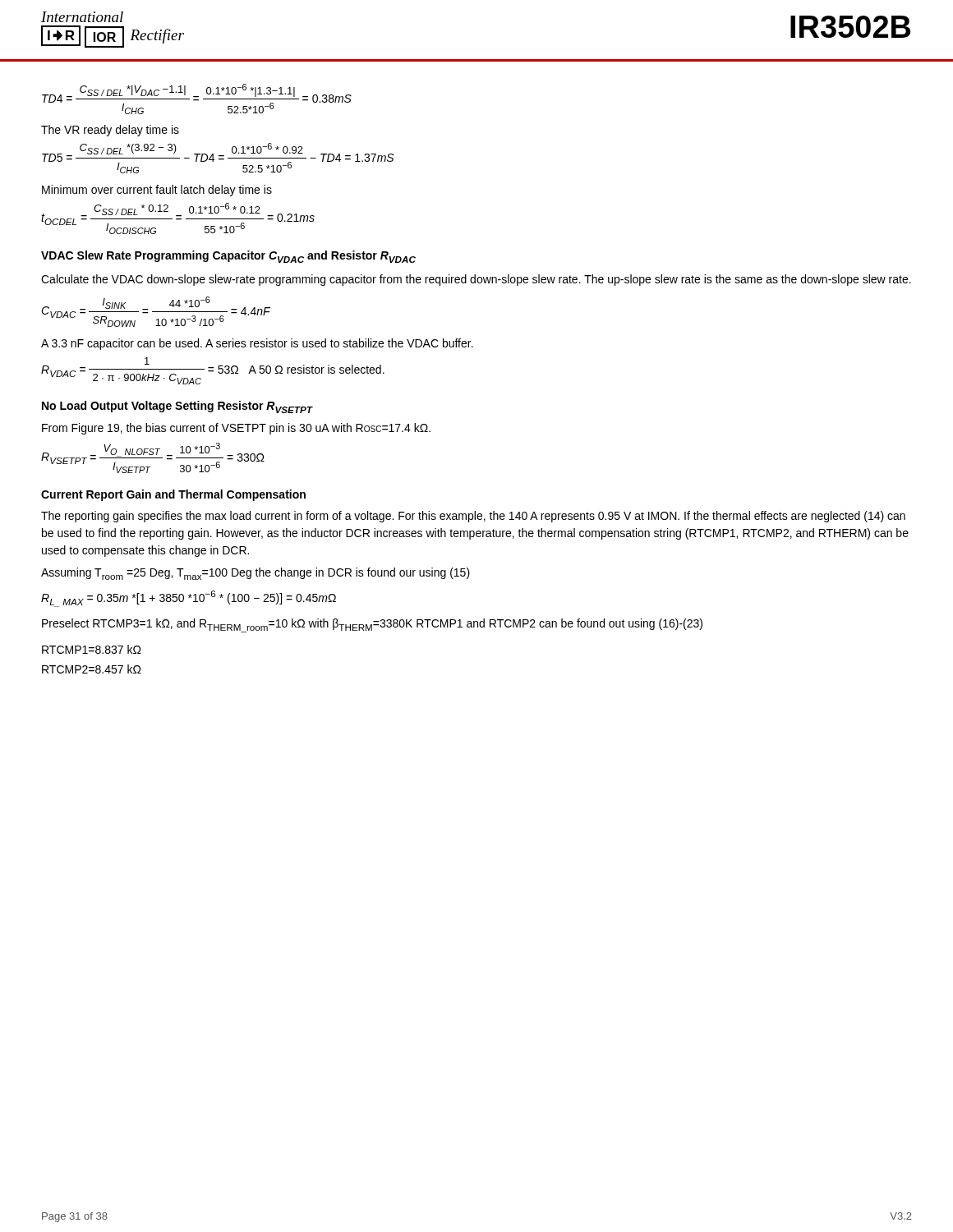Point to the text block starting "The reporting gain specifies the max load current"

pyautogui.click(x=475, y=533)
